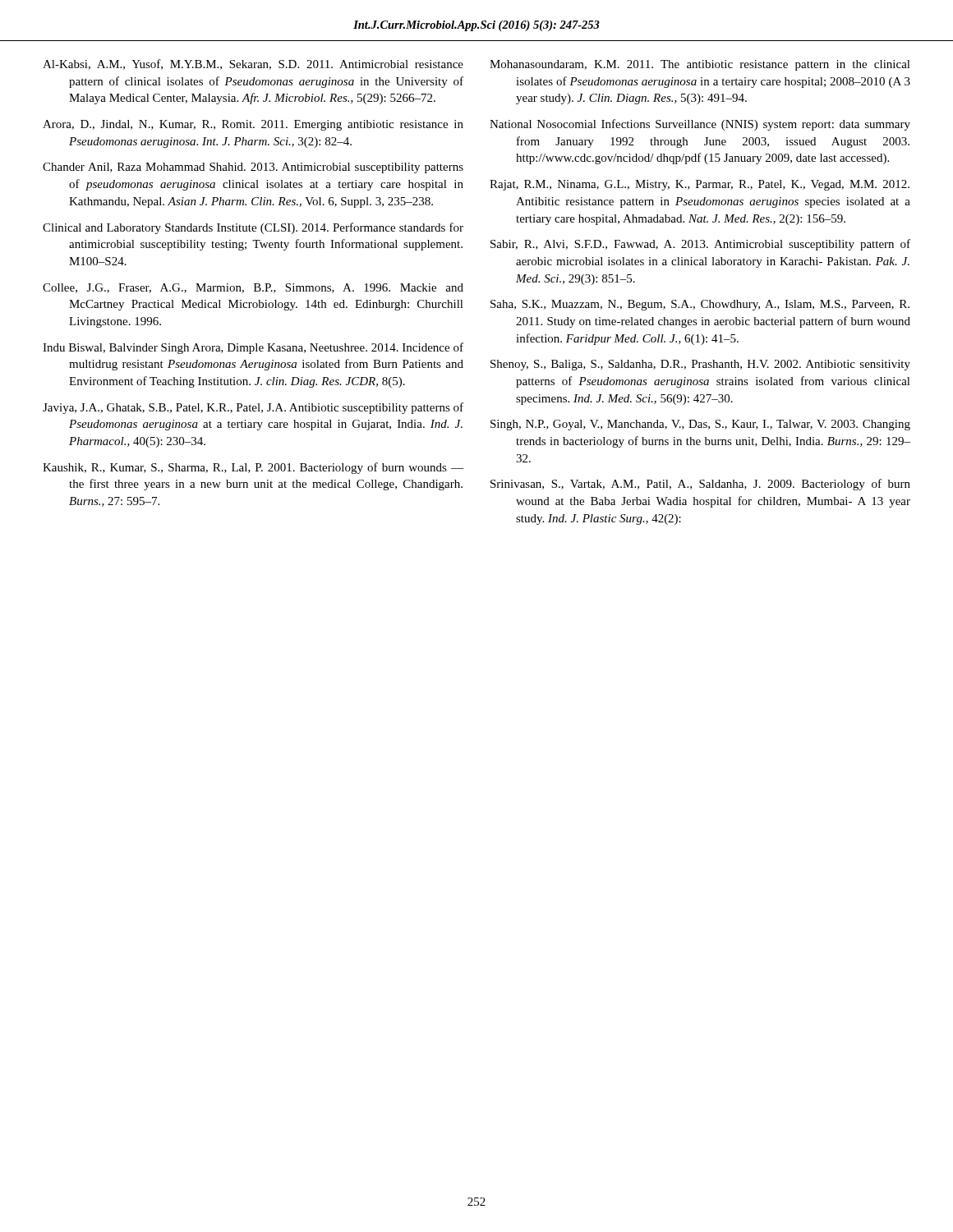Screen dimensions: 1232x953
Task: Locate the list item with the text "Srinivasan, S., Vartak, A.M., Patil, A.,"
Action: point(700,501)
